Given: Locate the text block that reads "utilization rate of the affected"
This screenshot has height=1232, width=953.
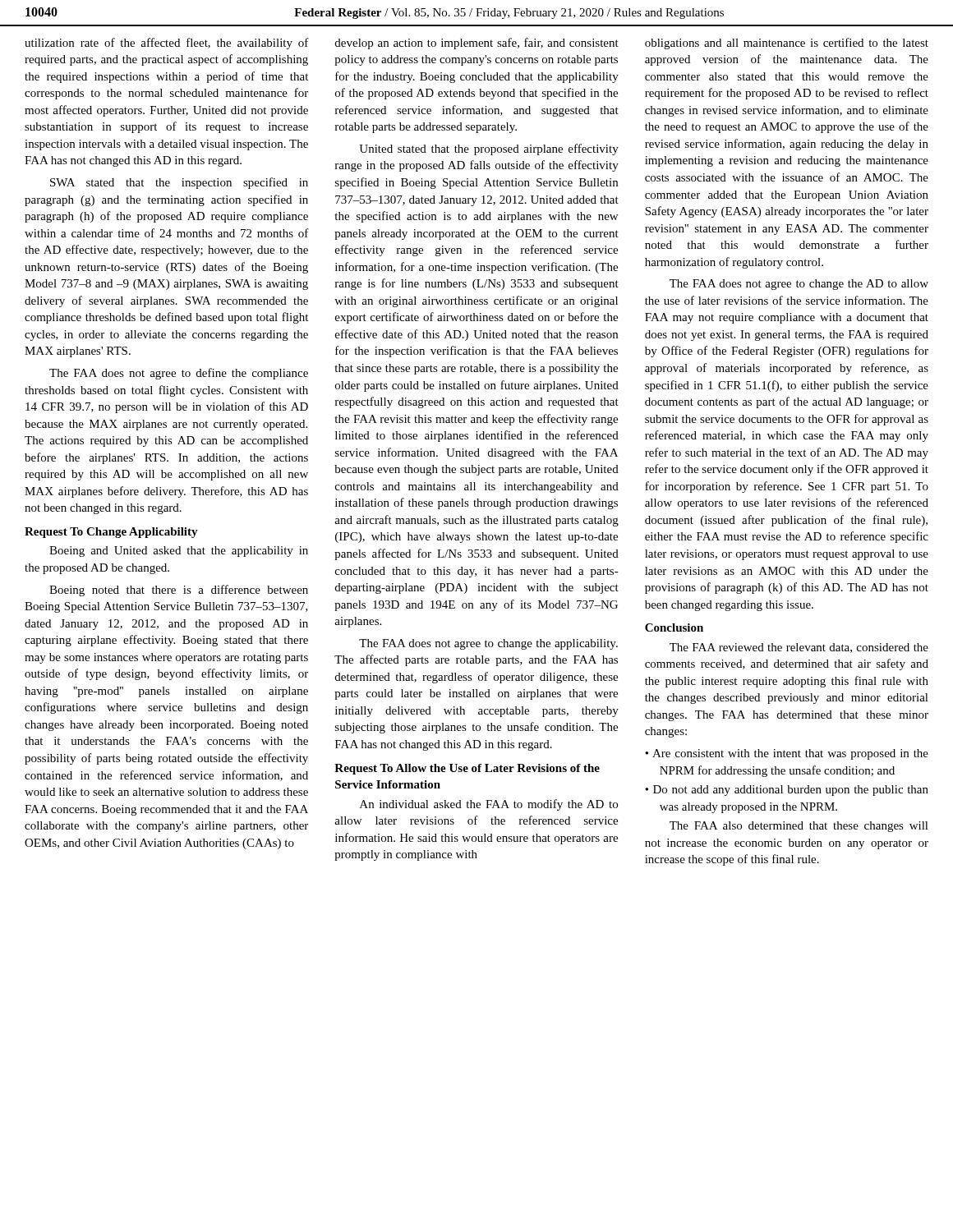Looking at the screenshot, I should tap(167, 102).
